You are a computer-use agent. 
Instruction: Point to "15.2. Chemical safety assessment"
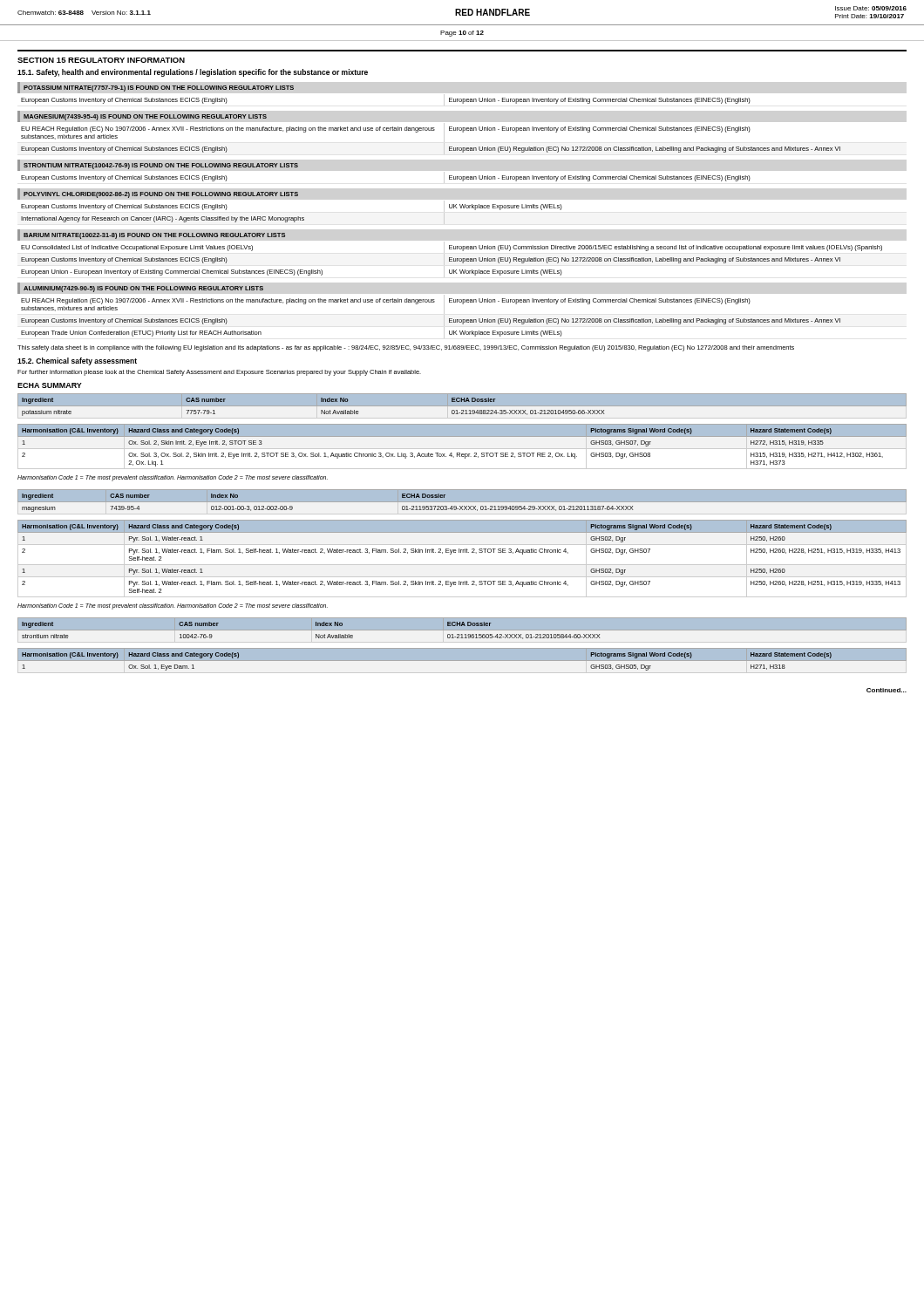[x=77, y=361]
